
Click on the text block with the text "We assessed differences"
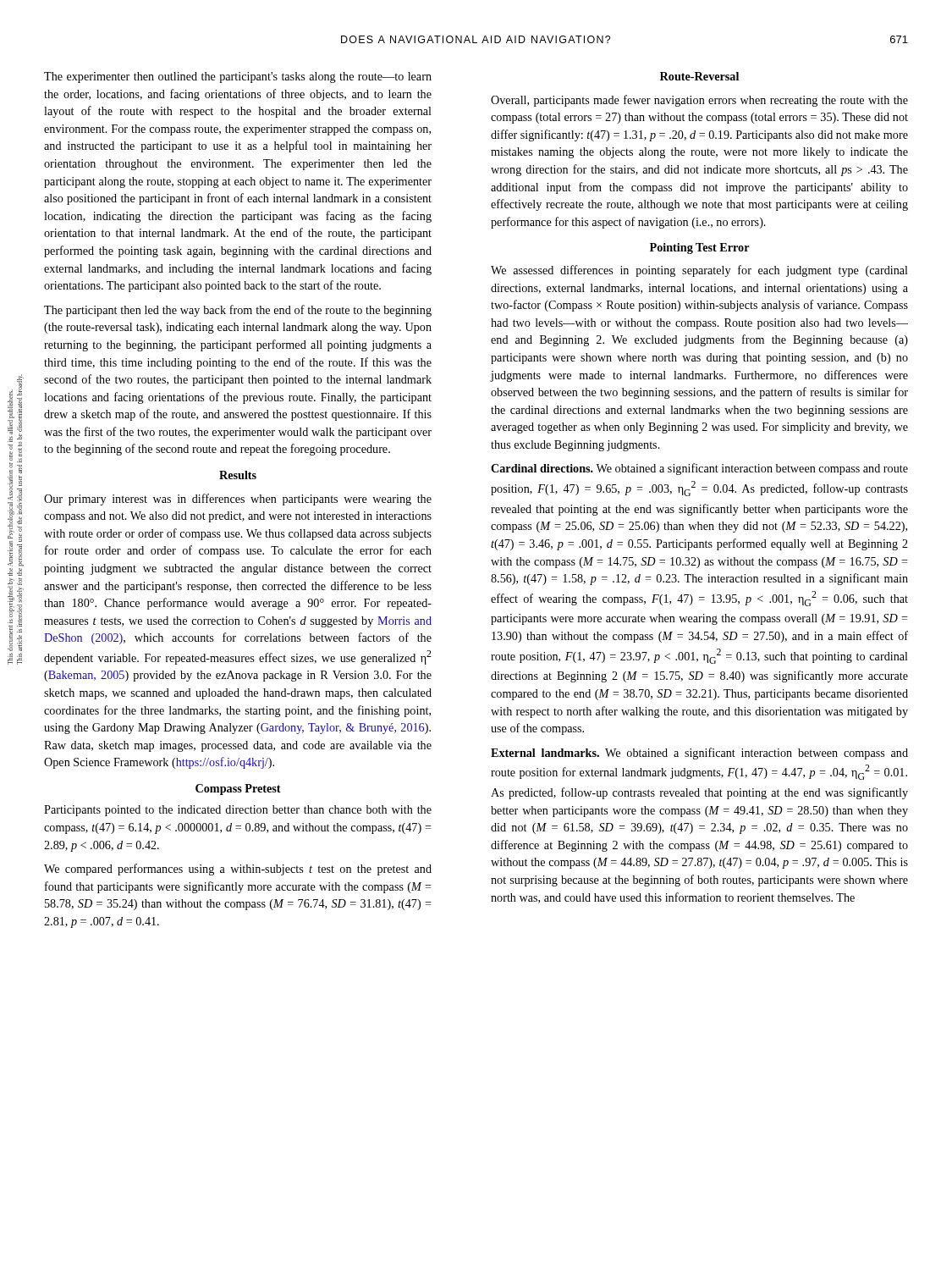pyautogui.click(x=699, y=358)
